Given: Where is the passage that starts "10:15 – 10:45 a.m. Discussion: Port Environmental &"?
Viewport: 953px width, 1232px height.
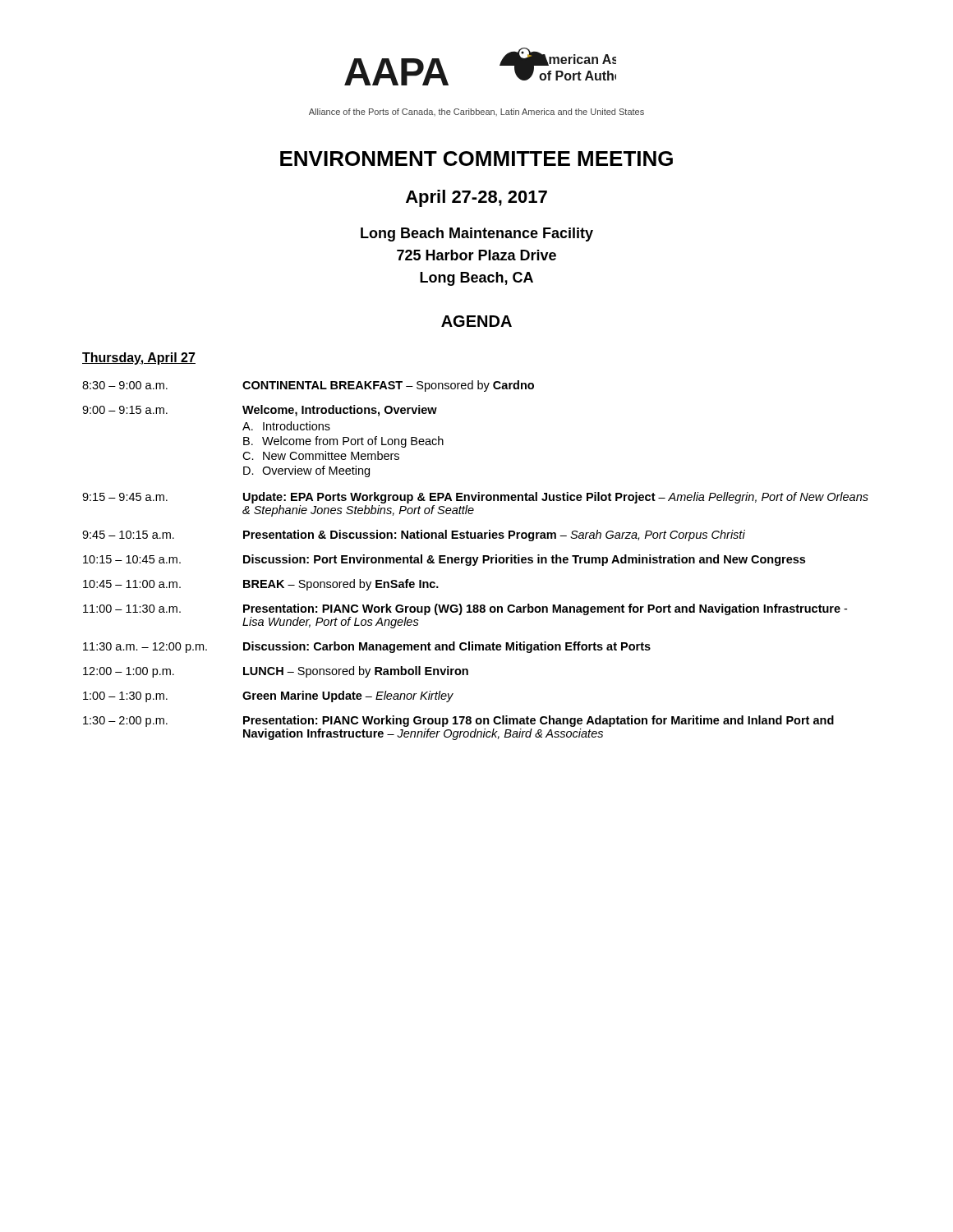Looking at the screenshot, I should point(476,559).
